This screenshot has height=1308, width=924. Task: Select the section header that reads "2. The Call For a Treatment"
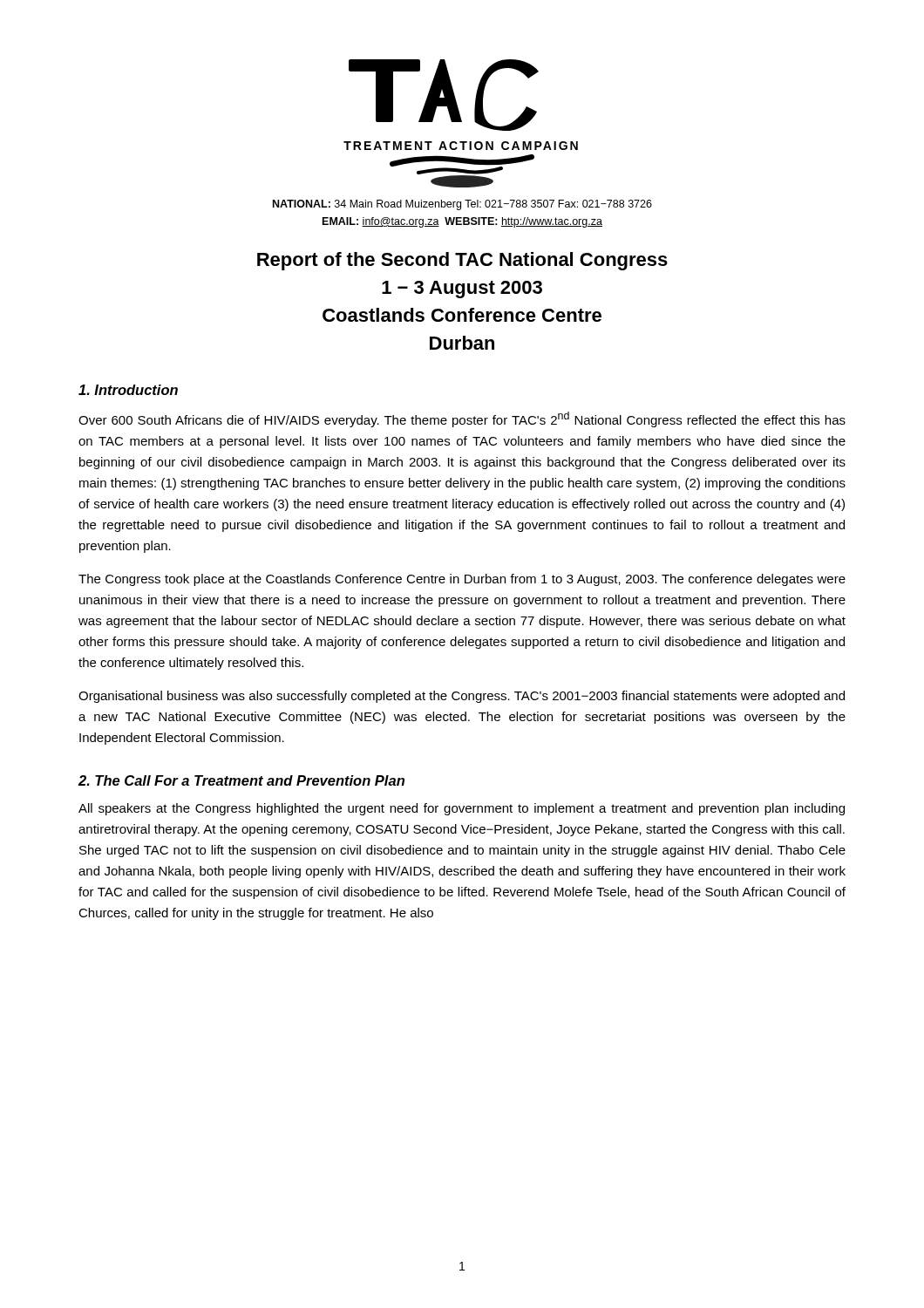[242, 780]
